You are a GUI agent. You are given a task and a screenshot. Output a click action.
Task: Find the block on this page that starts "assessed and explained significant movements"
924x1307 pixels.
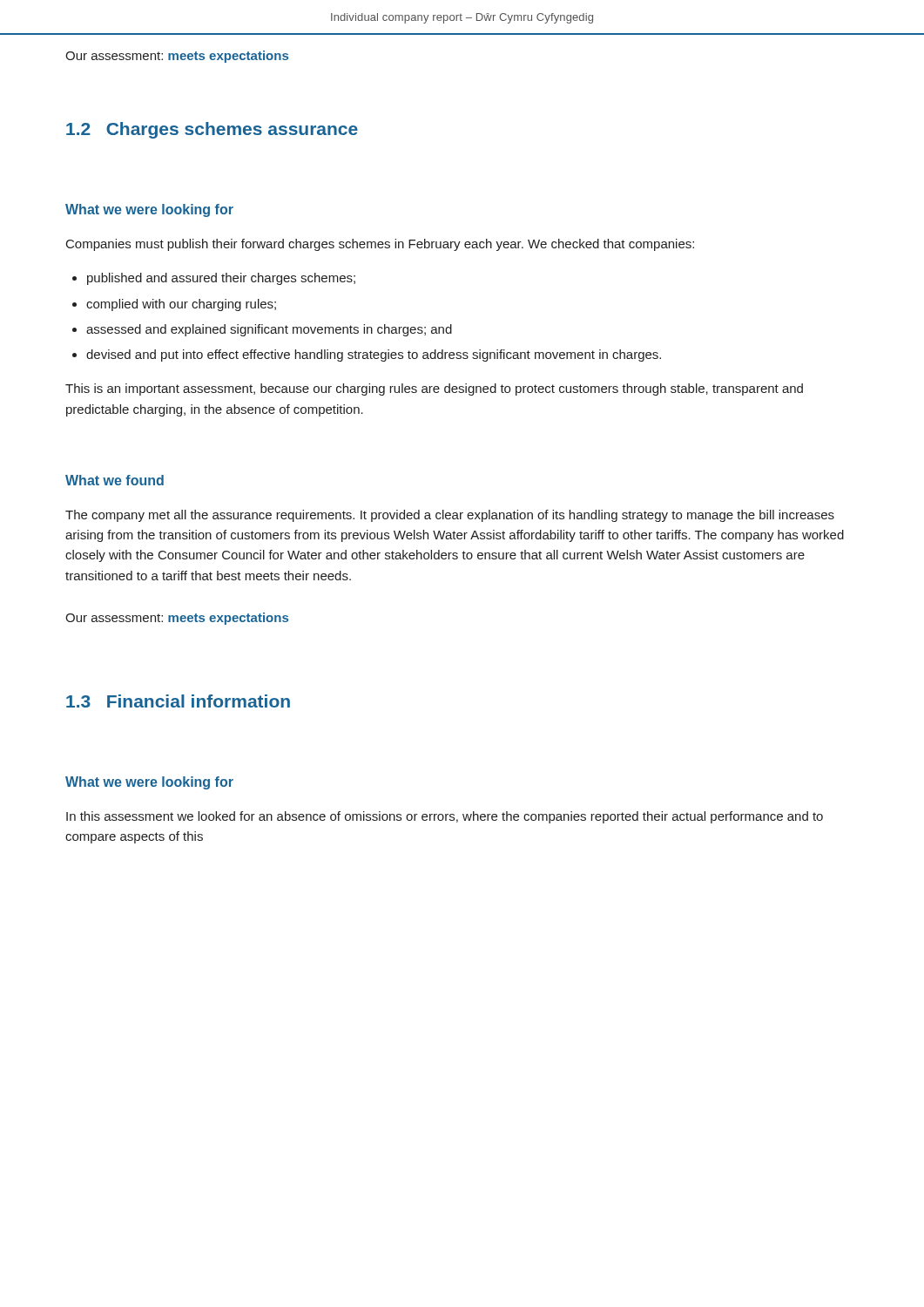tap(269, 329)
